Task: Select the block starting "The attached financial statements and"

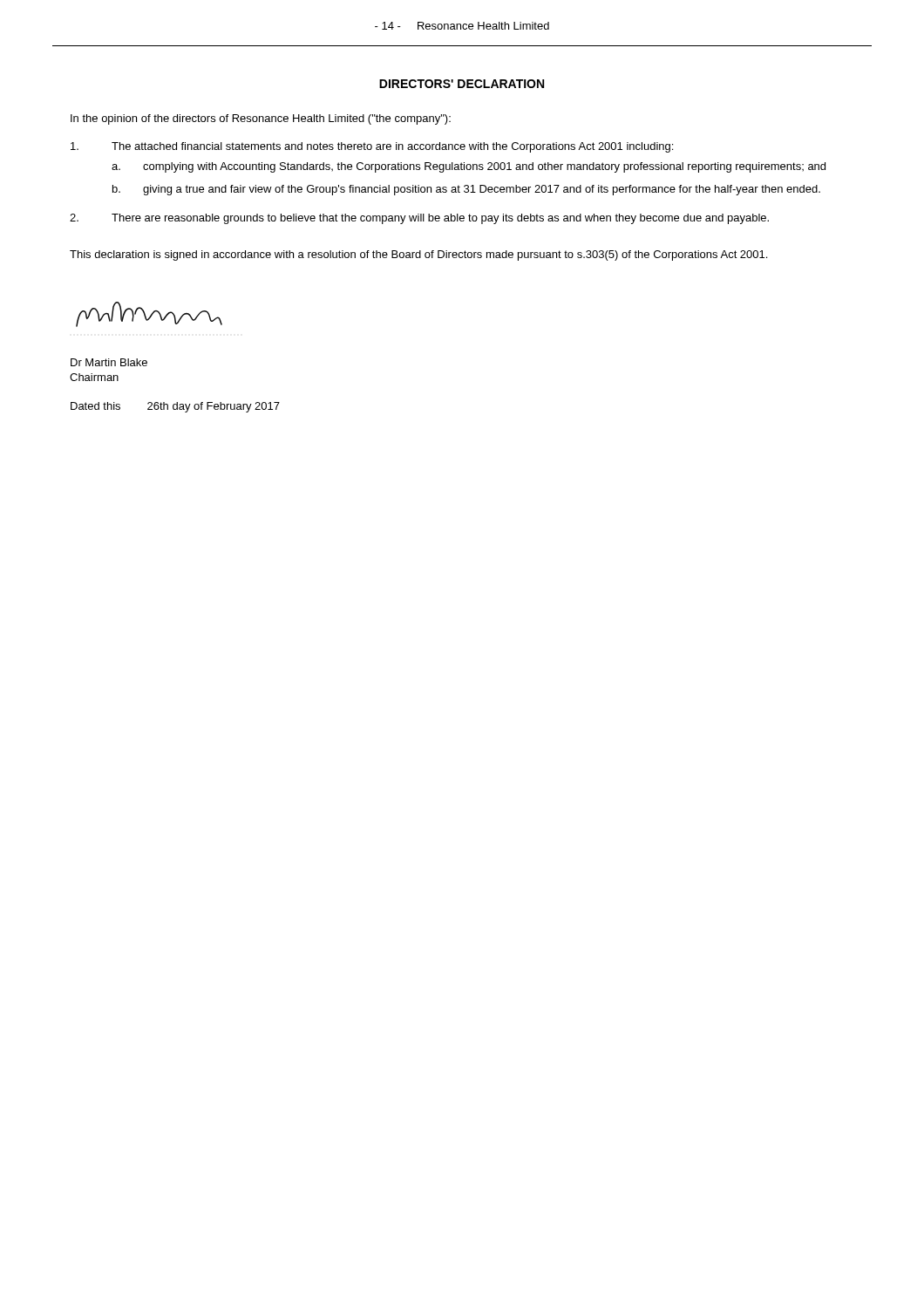Action: [462, 170]
